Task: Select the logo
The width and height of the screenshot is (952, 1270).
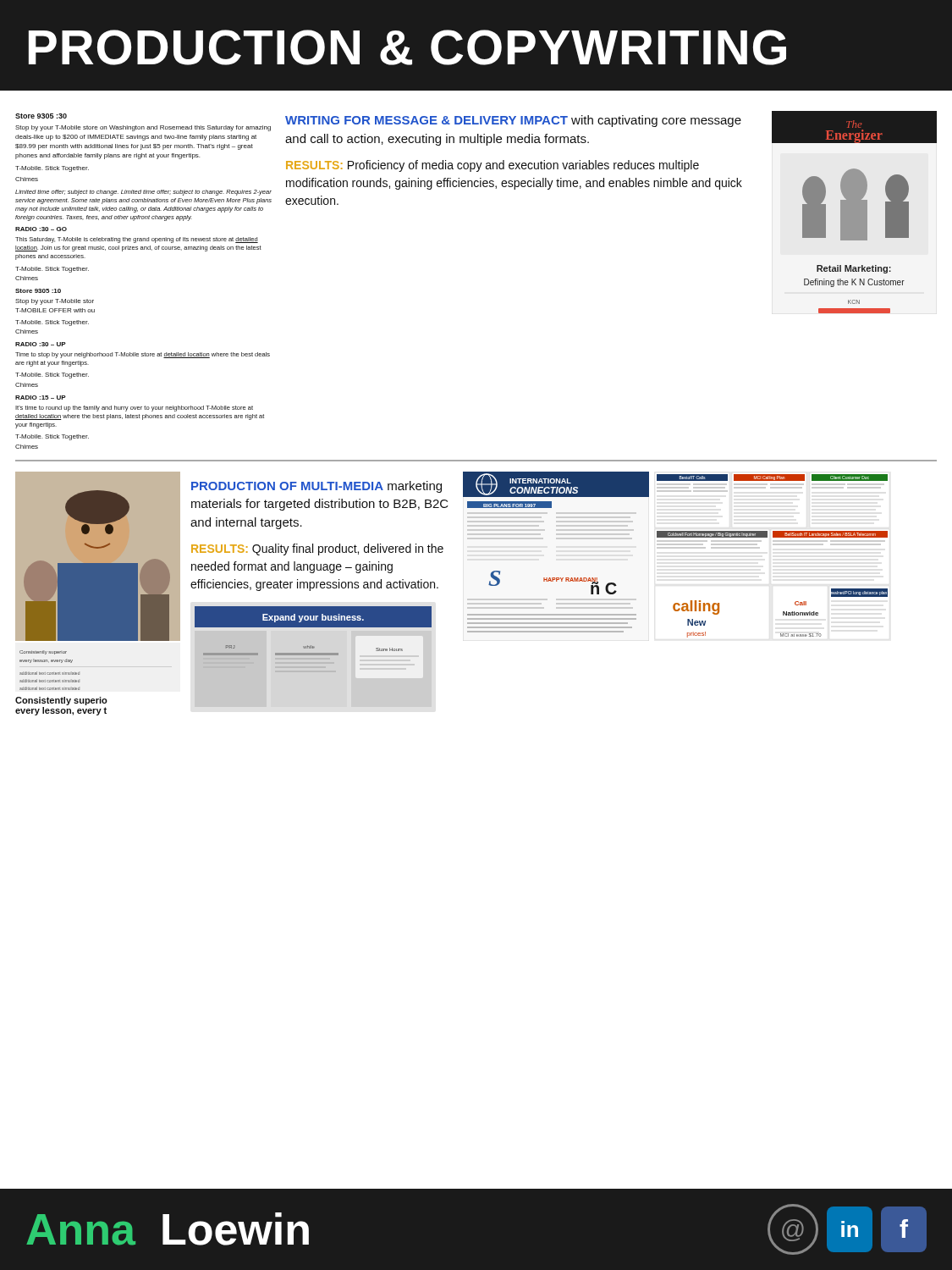Action: (x=847, y=1229)
